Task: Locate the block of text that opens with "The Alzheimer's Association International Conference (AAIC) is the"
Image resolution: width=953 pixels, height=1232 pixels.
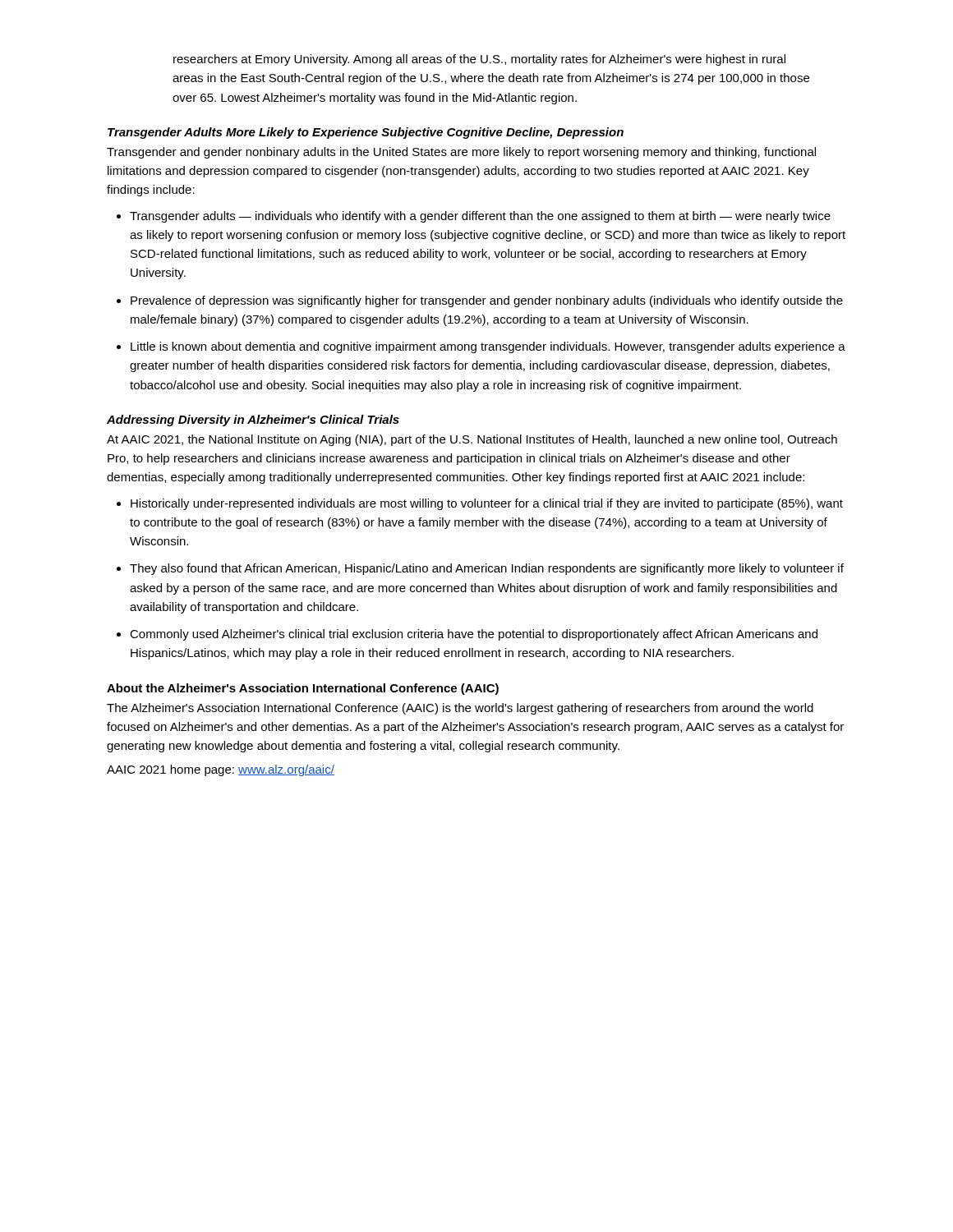Action: coord(475,726)
